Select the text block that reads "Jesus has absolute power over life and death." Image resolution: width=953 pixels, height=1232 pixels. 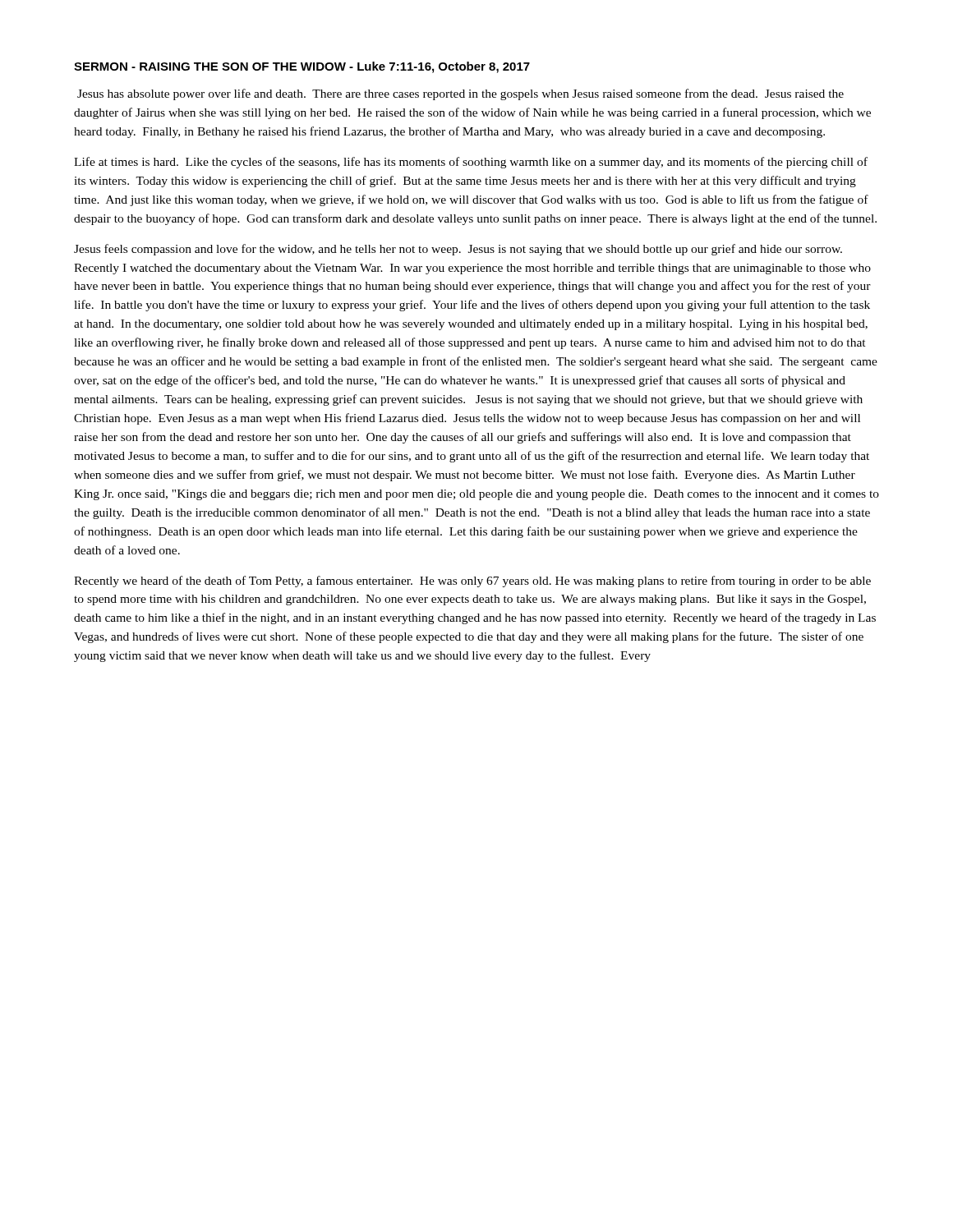pyautogui.click(x=473, y=112)
